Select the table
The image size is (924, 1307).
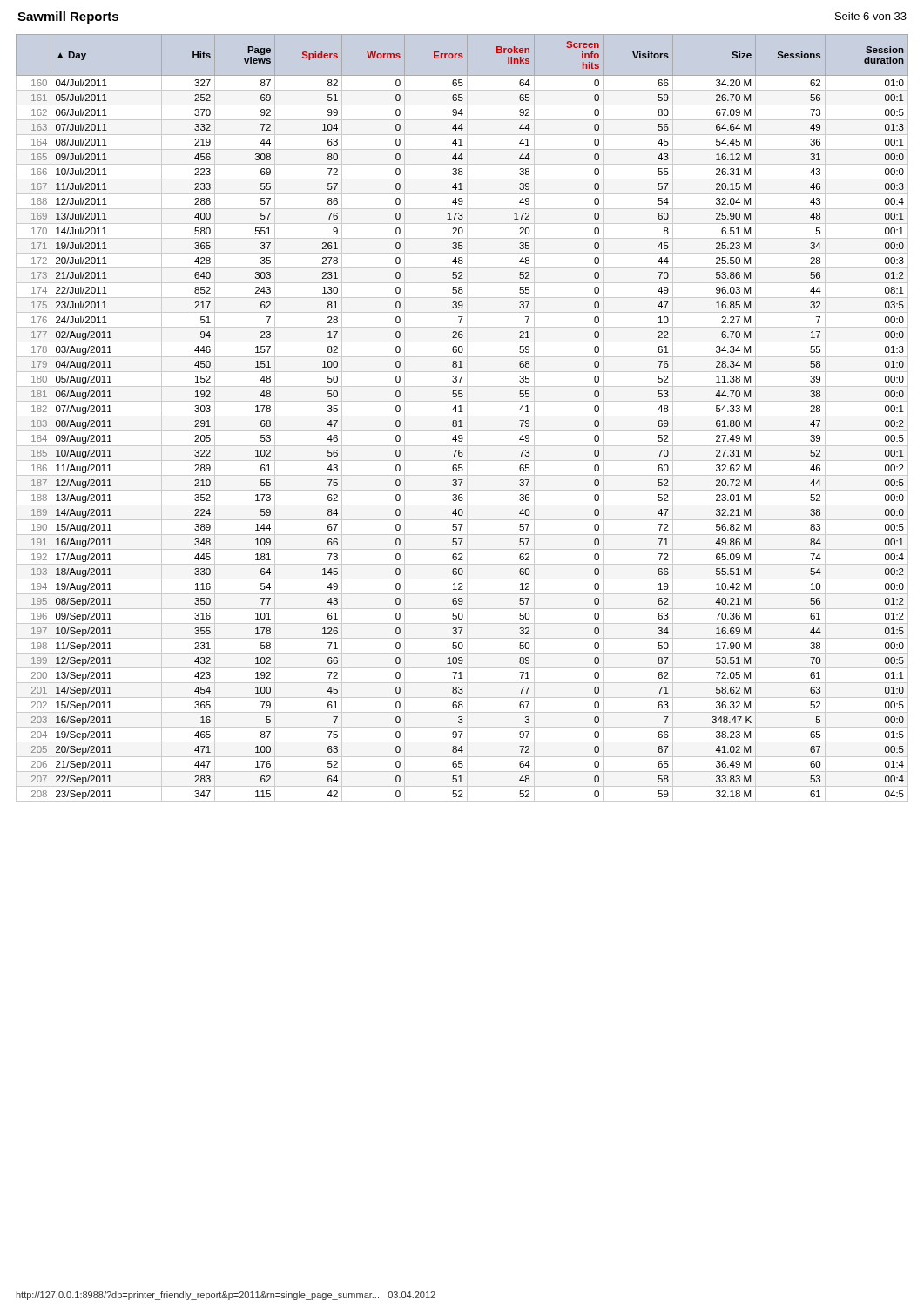(x=462, y=415)
